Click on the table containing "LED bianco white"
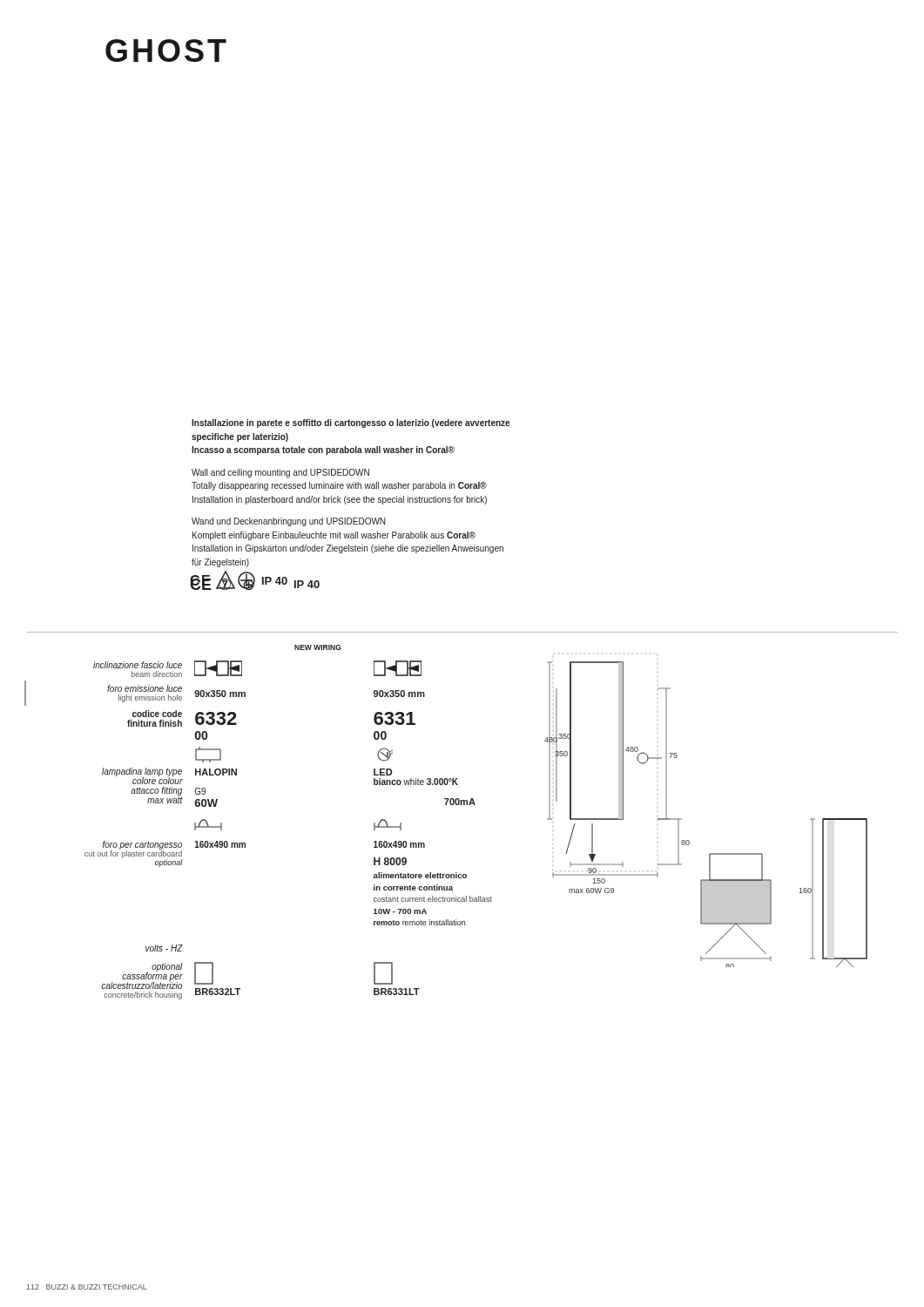 pos(286,829)
